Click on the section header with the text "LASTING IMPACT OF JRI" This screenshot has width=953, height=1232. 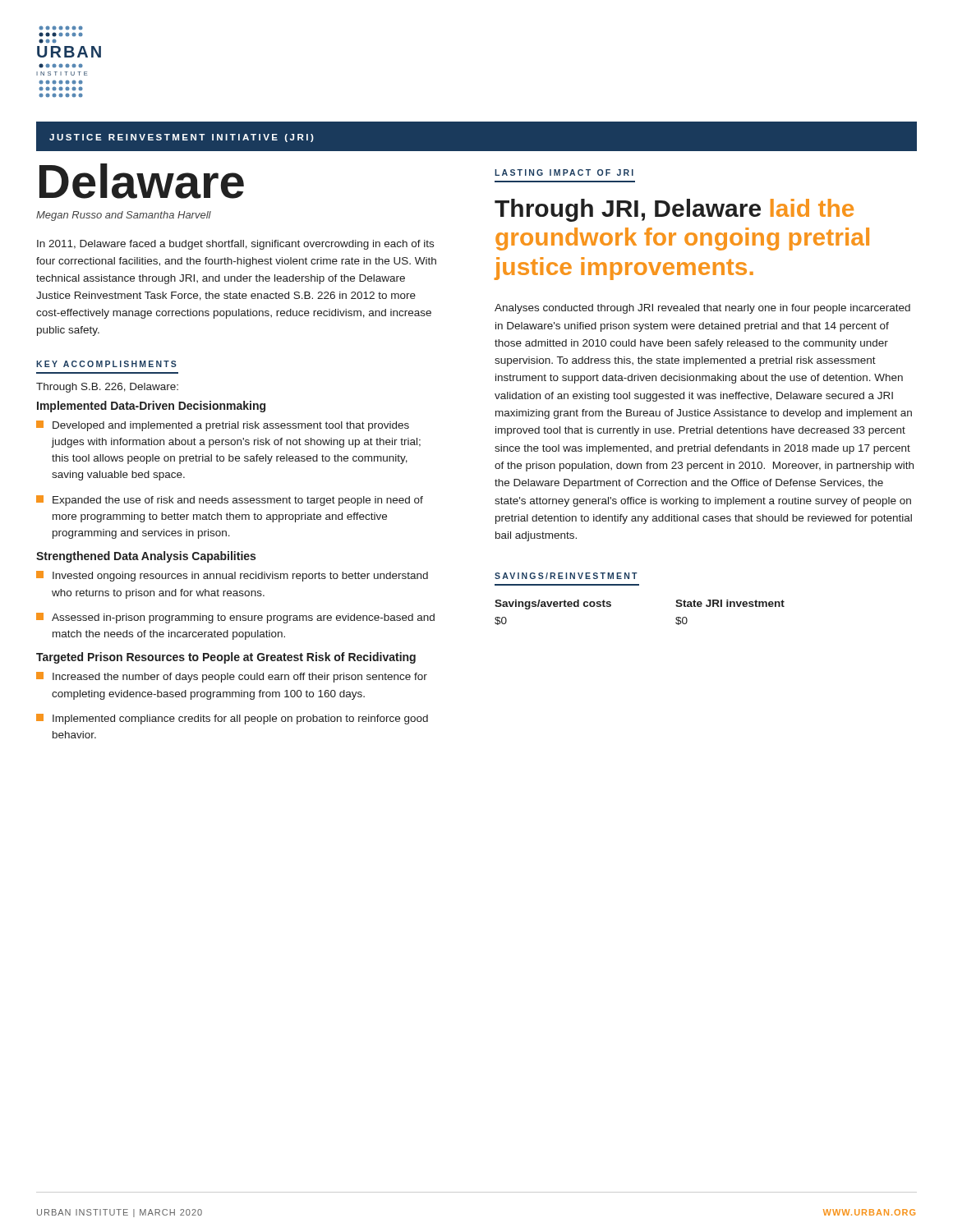pyautogui.click(x=565, y=172)
